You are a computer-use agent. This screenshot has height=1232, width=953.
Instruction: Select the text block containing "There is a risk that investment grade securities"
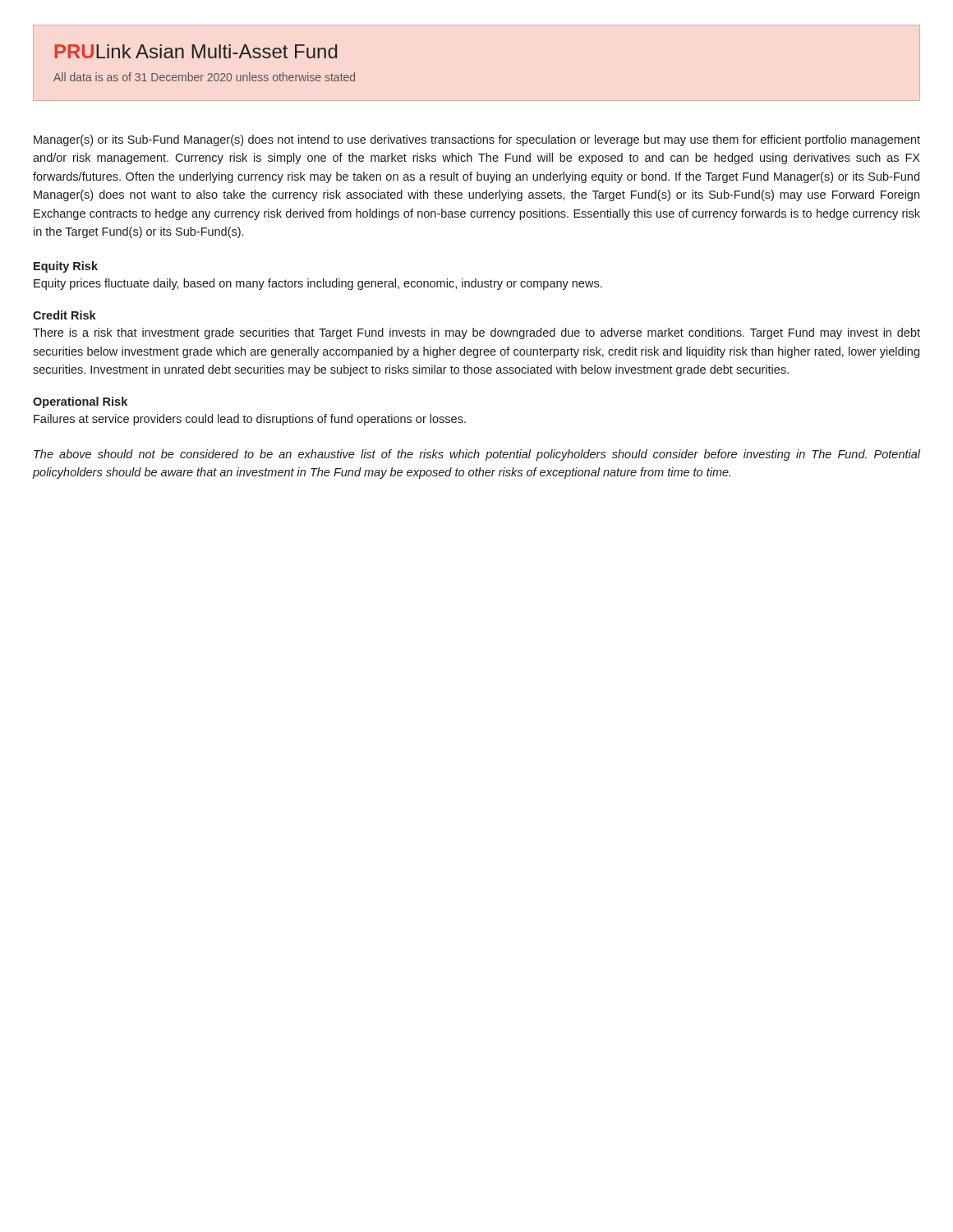[476, 351]
